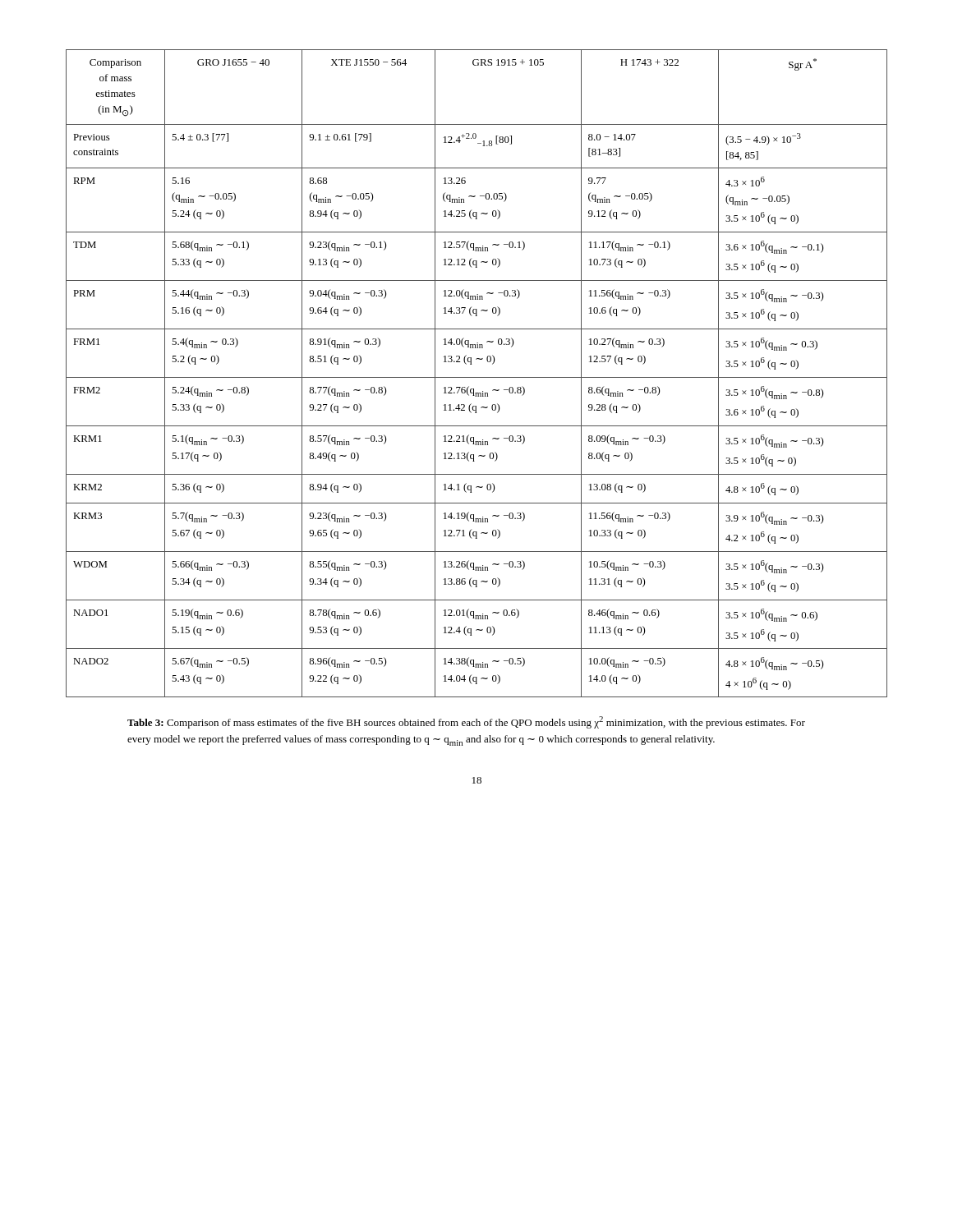The height and width of the screenshot is (1232, 953).
Task: Click on the caption with the text "Table 3: Comparison of mass estimates"
Action: (x=466, y=731)
